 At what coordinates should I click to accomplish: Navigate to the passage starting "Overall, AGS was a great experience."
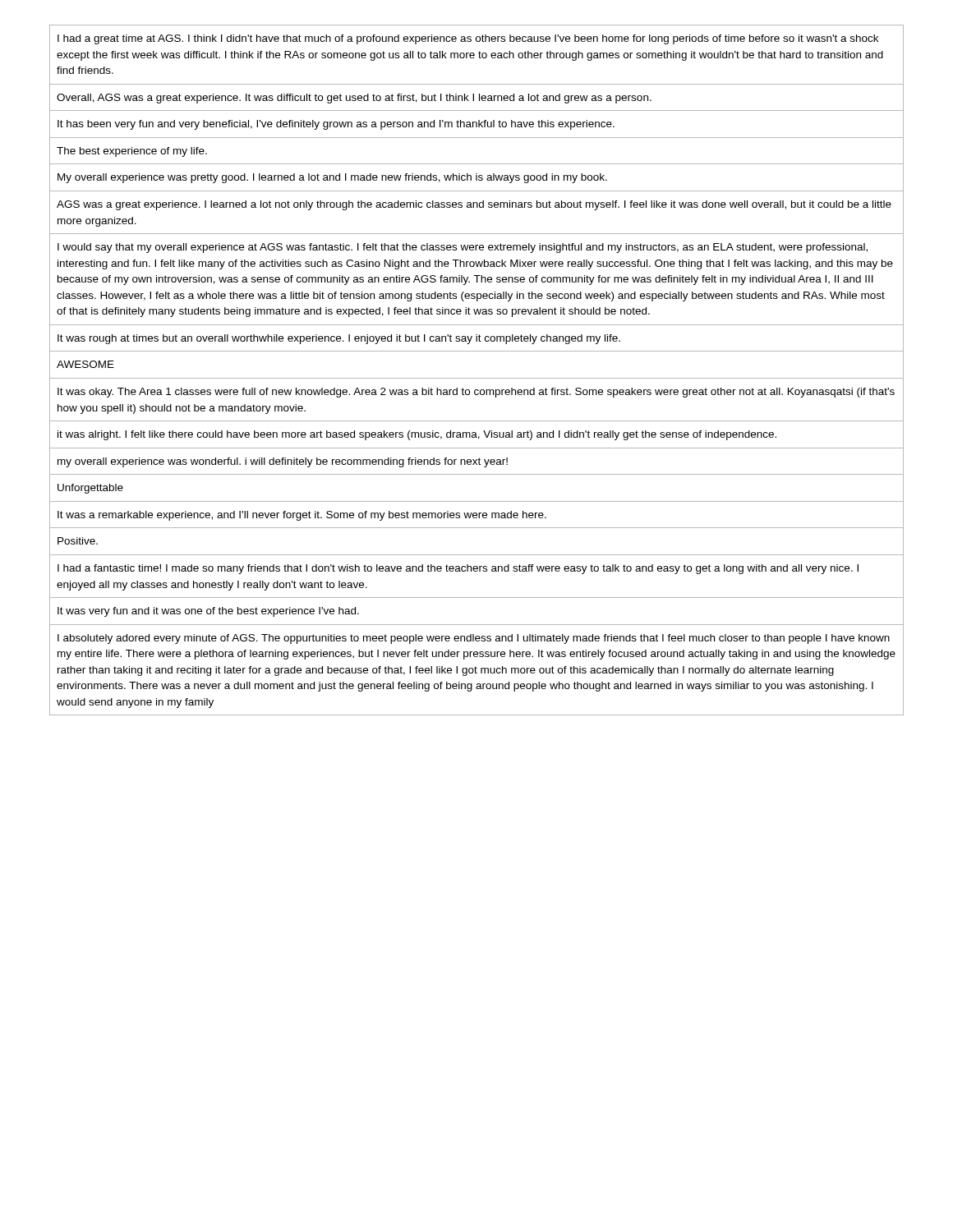354,97
